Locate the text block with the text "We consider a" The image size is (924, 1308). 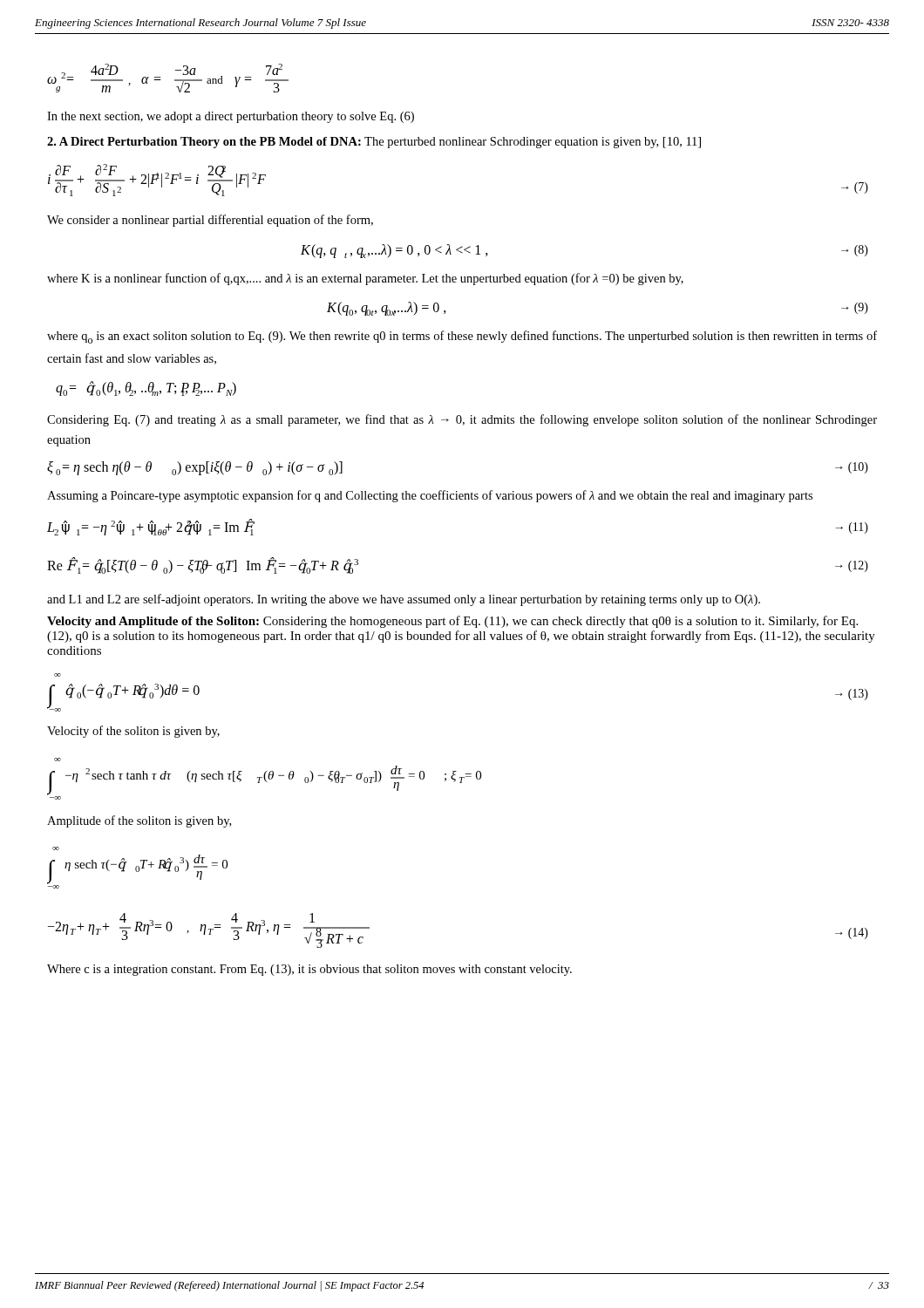coord(210,220)
